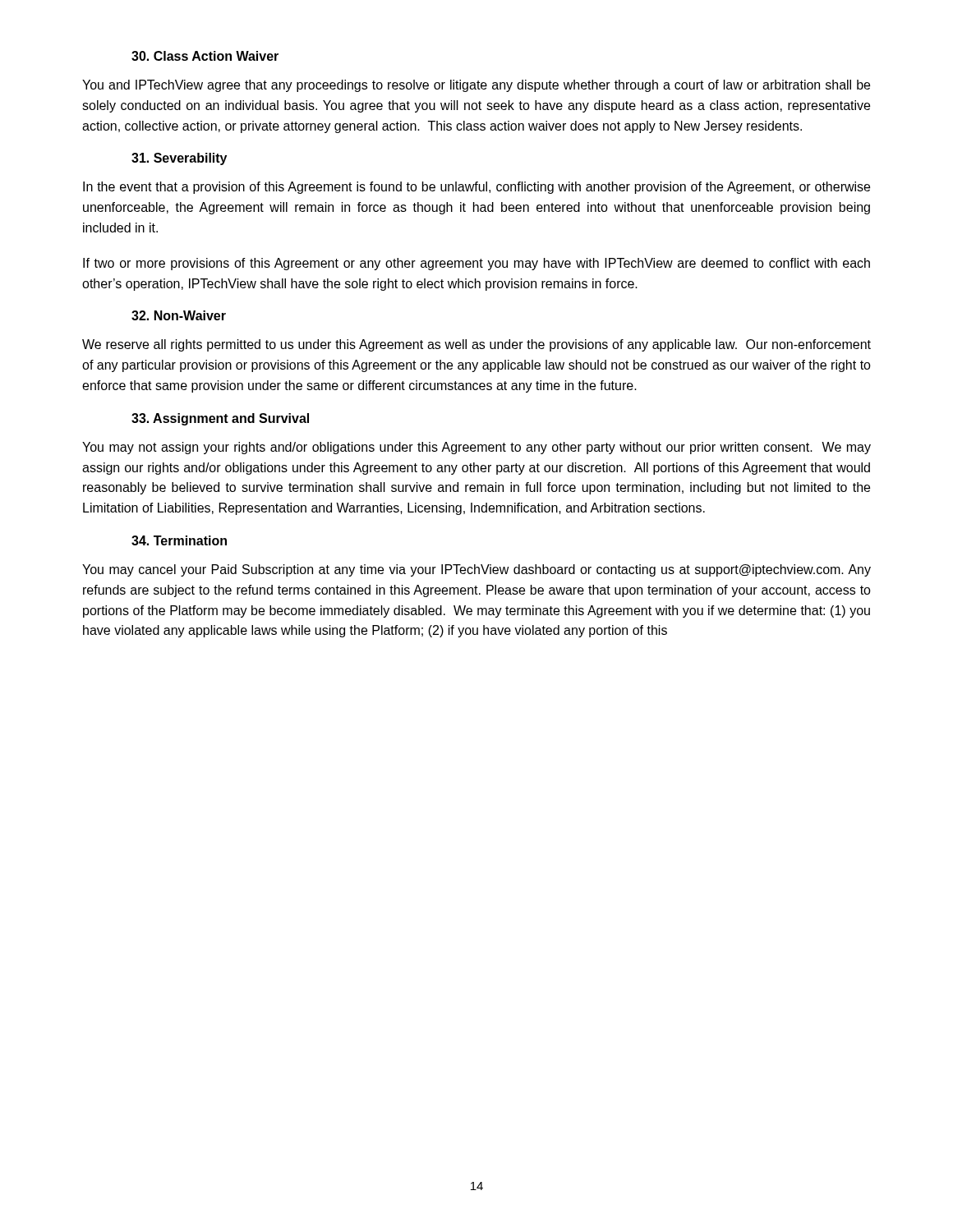This screenshot has height=1232, width=953.
Task: Click on the text block containing "We reserve all rights permitted"
Action: click(x=476, y=365)
